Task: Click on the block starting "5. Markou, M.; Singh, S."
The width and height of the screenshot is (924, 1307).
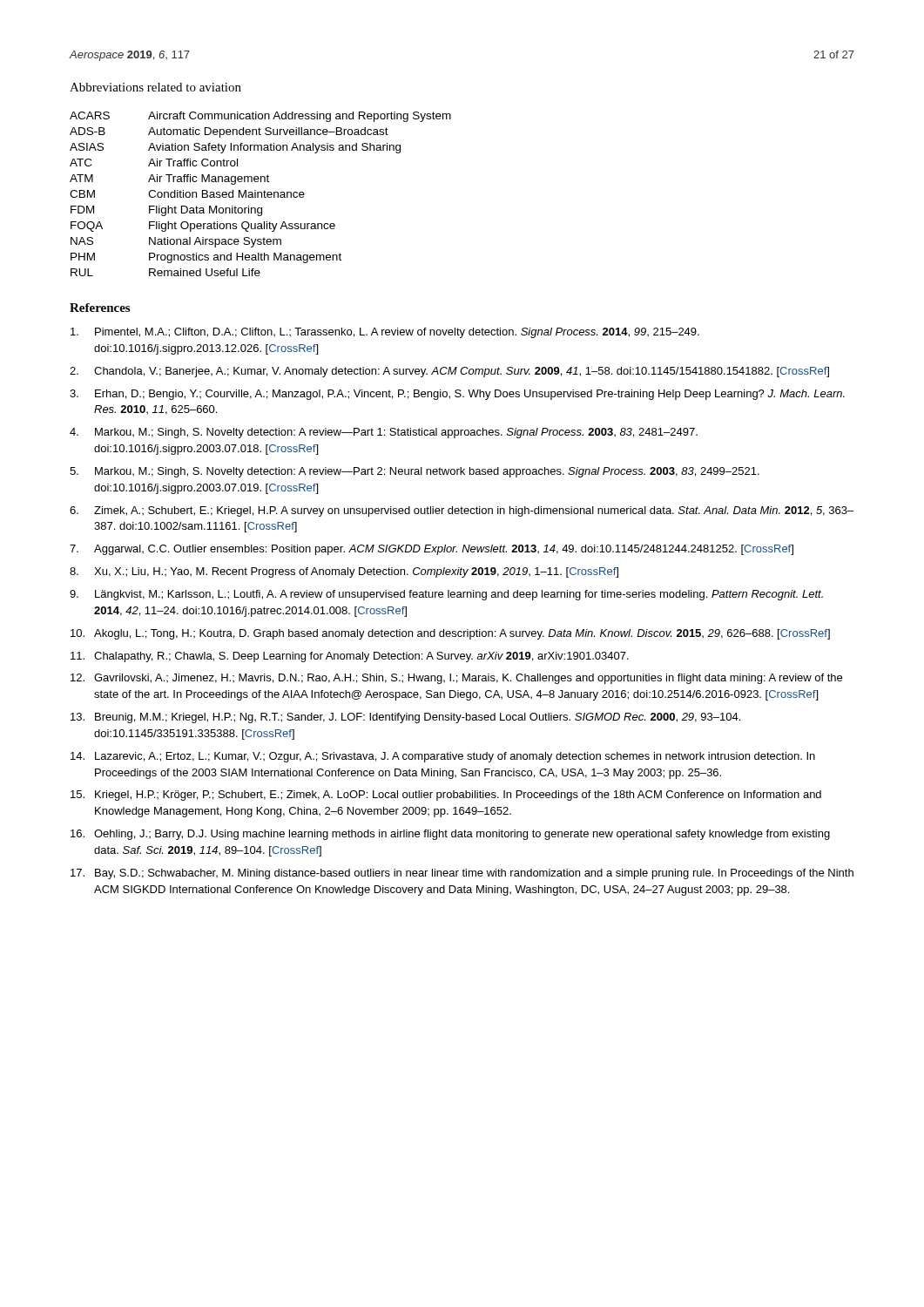Action: tap(462, 480)
